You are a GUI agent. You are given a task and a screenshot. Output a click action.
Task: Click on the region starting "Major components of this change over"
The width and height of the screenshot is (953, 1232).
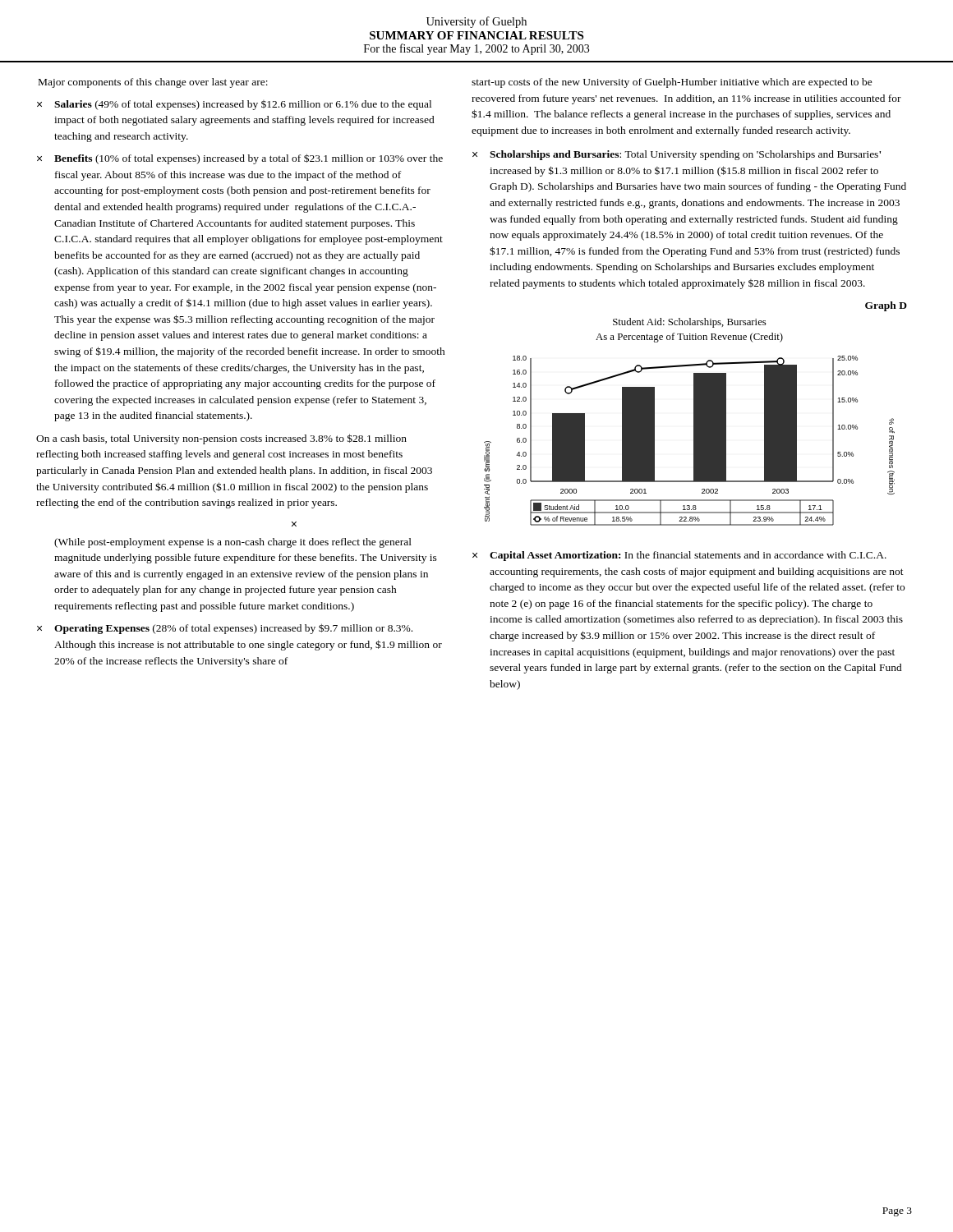click(153, 82)
